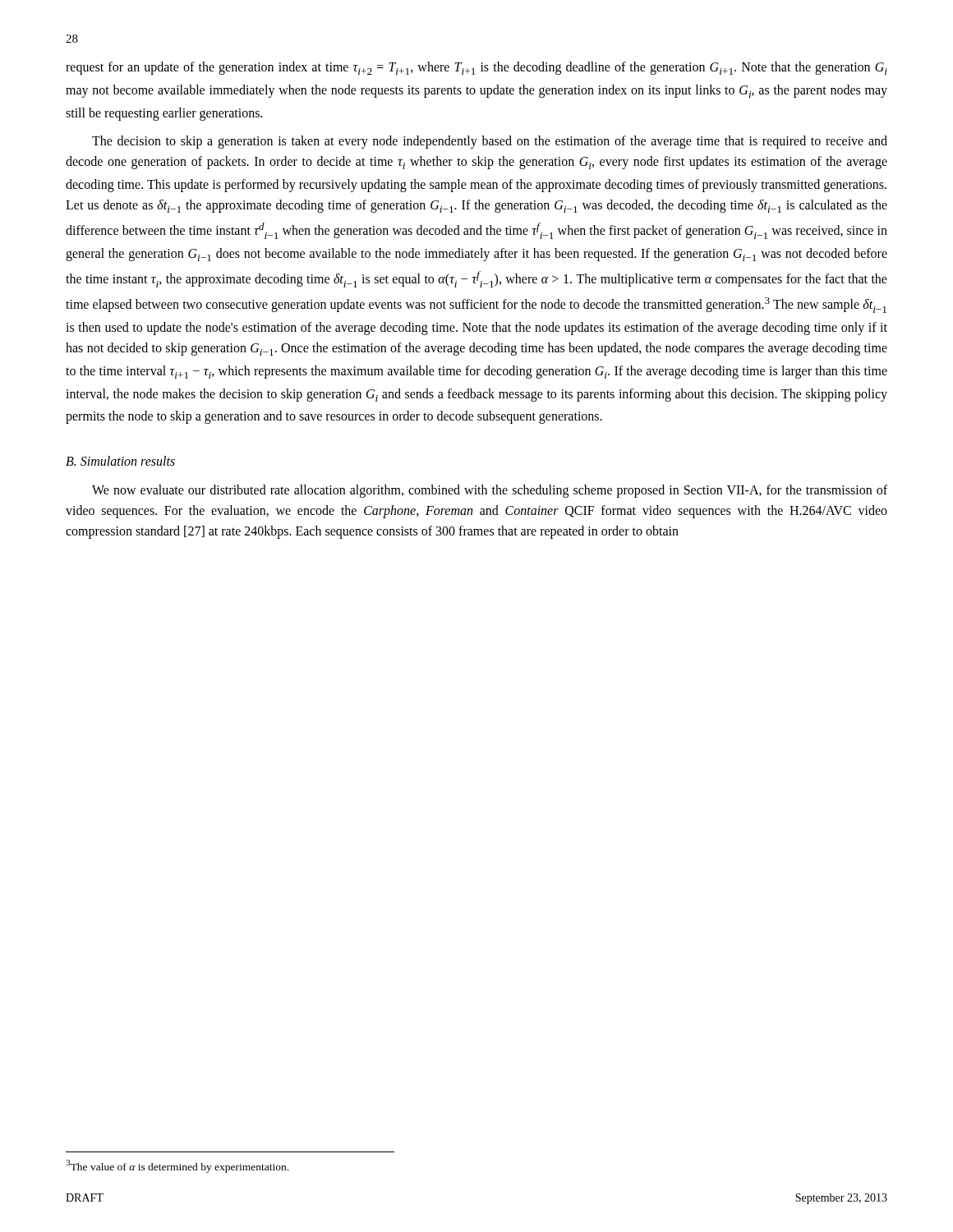Locate the text block containing "We now evaluate our distributed rate"
The image size is (953, 1232).
click(476, 511)
